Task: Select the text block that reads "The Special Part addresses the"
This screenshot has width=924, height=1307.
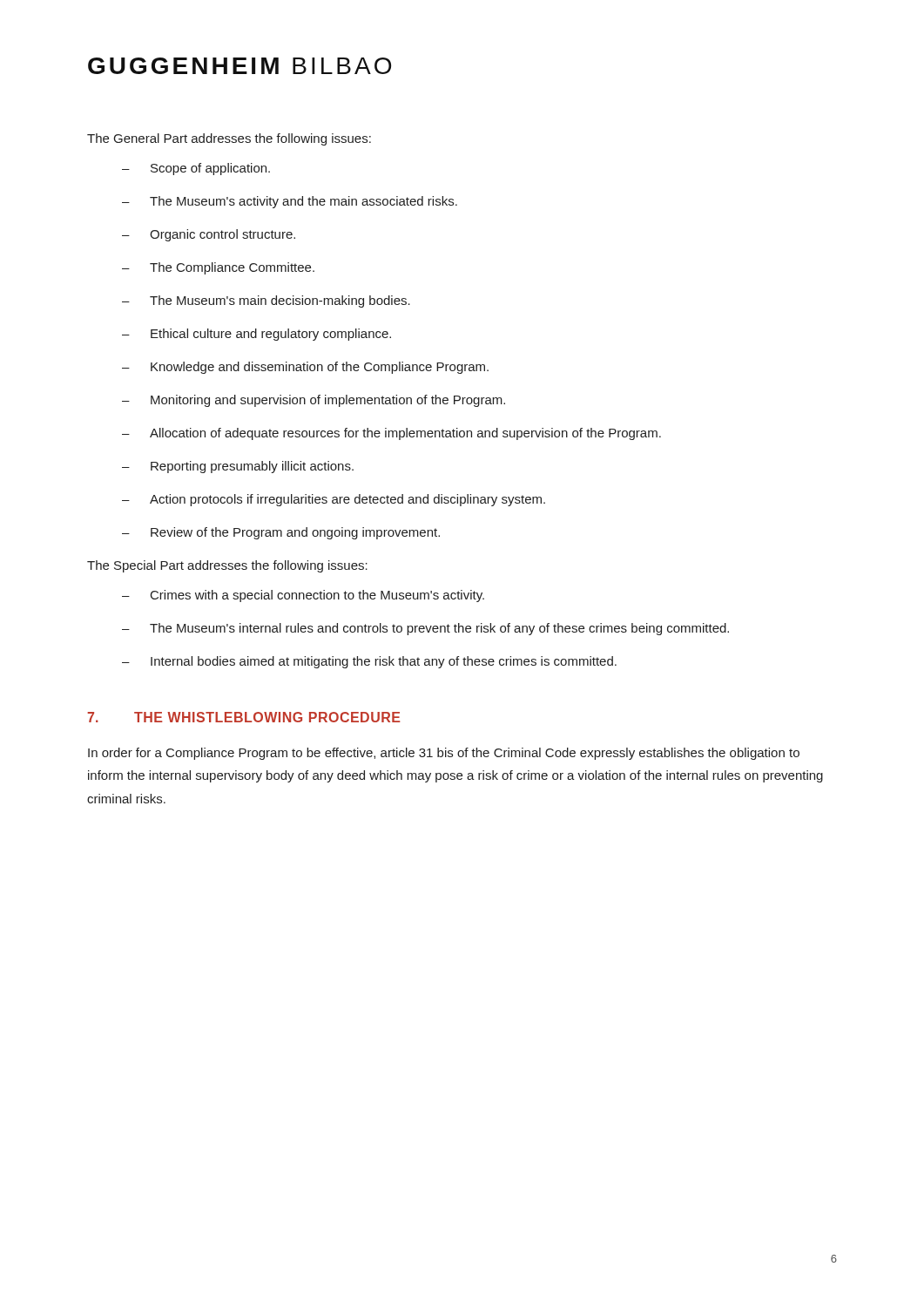Action: [228, 565]
